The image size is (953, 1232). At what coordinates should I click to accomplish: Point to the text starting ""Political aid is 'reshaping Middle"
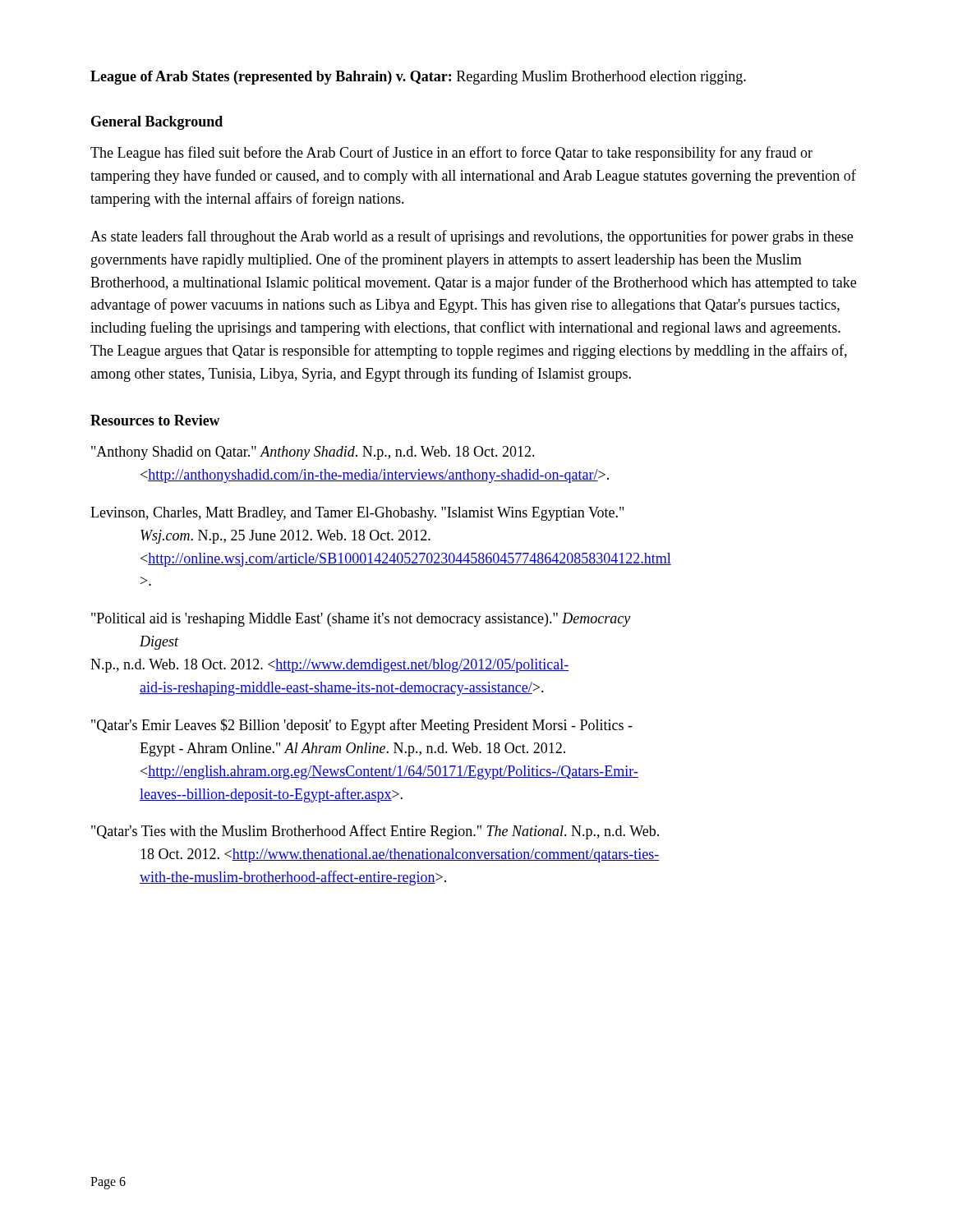[476, 655]
